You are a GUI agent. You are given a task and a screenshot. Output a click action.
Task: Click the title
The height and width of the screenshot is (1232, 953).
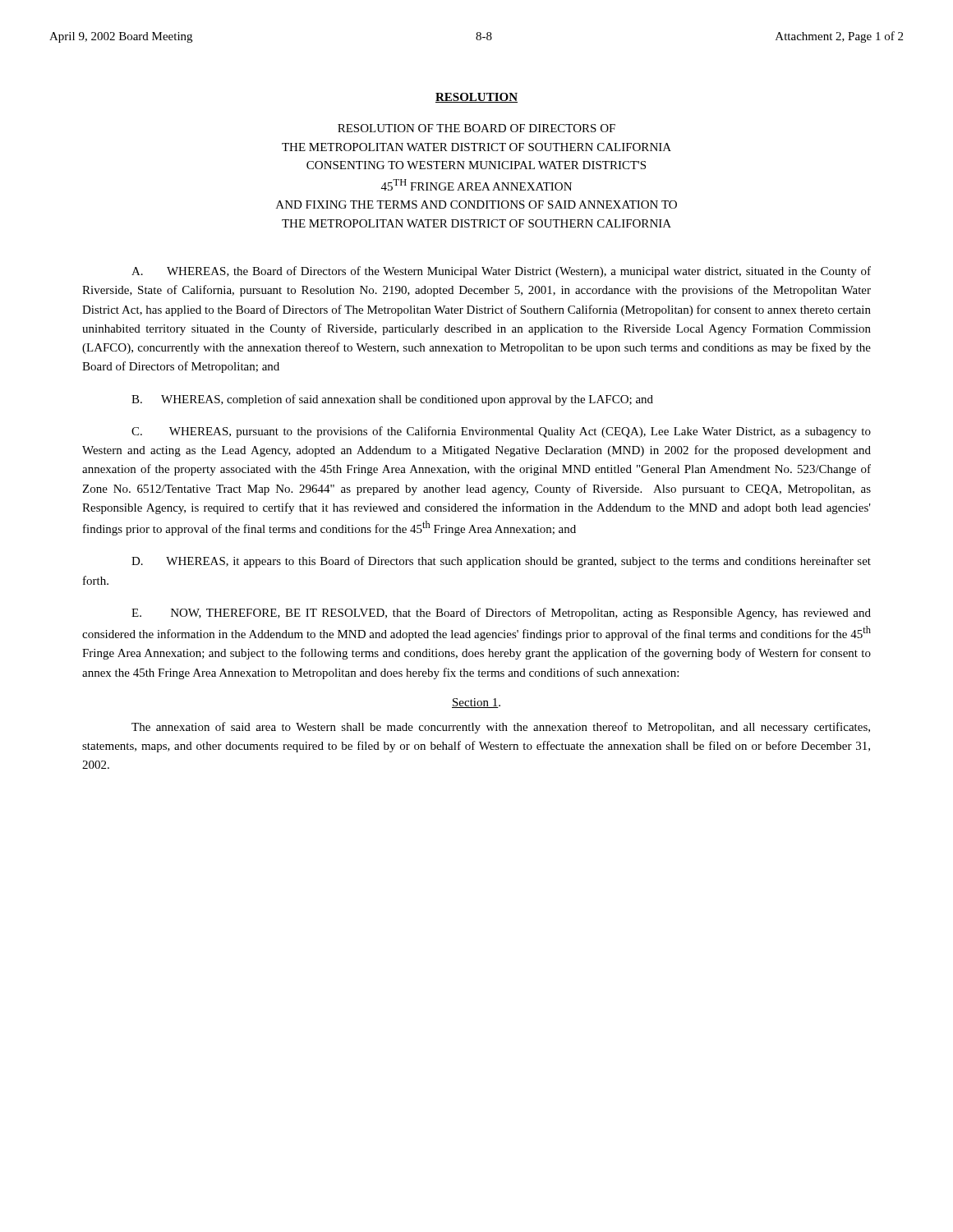pyautogui.click(x=476, y=97)
